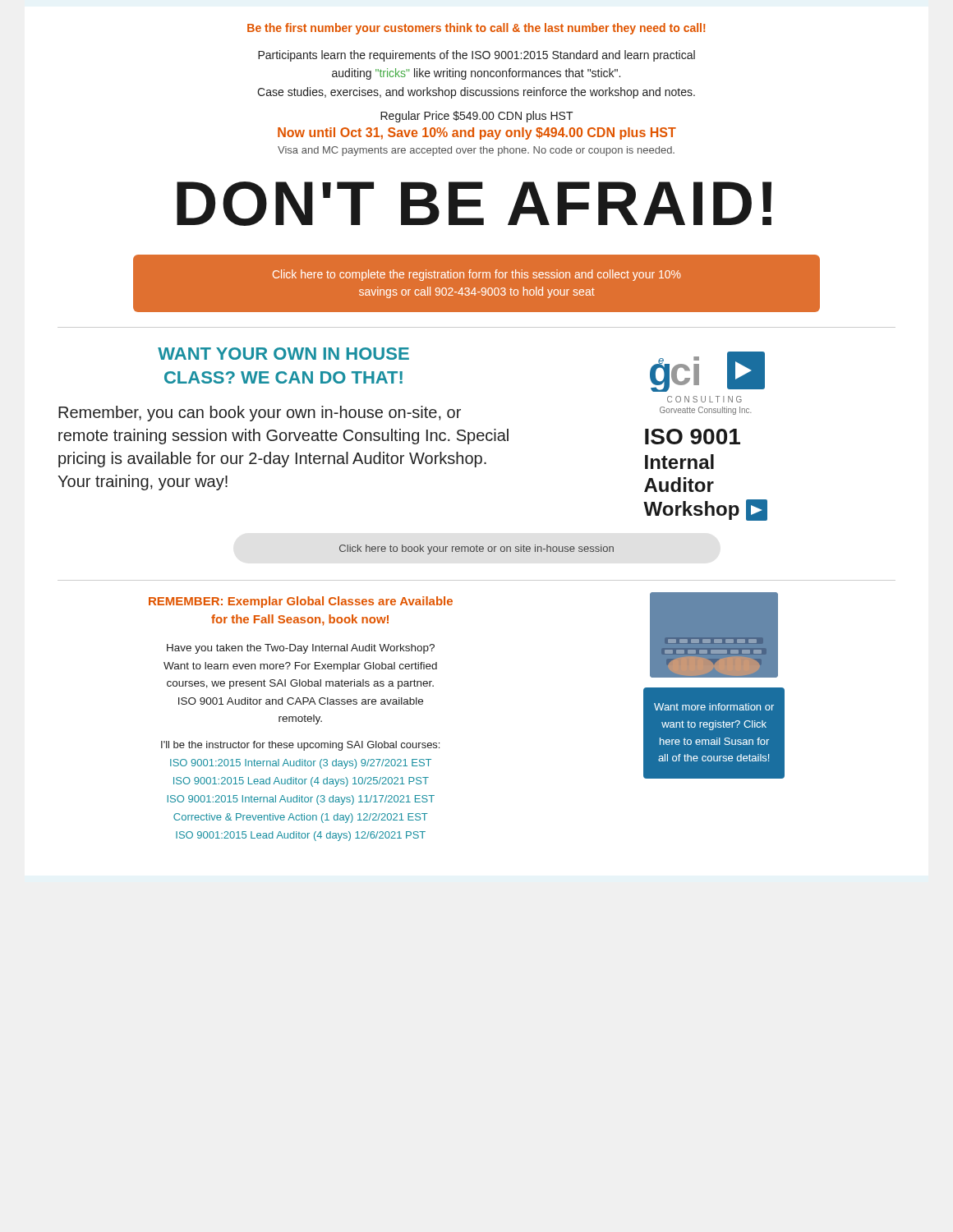
Task: Where is the passage that starts "Want more information or want to register? Click"?
Action: coord(714,732)
